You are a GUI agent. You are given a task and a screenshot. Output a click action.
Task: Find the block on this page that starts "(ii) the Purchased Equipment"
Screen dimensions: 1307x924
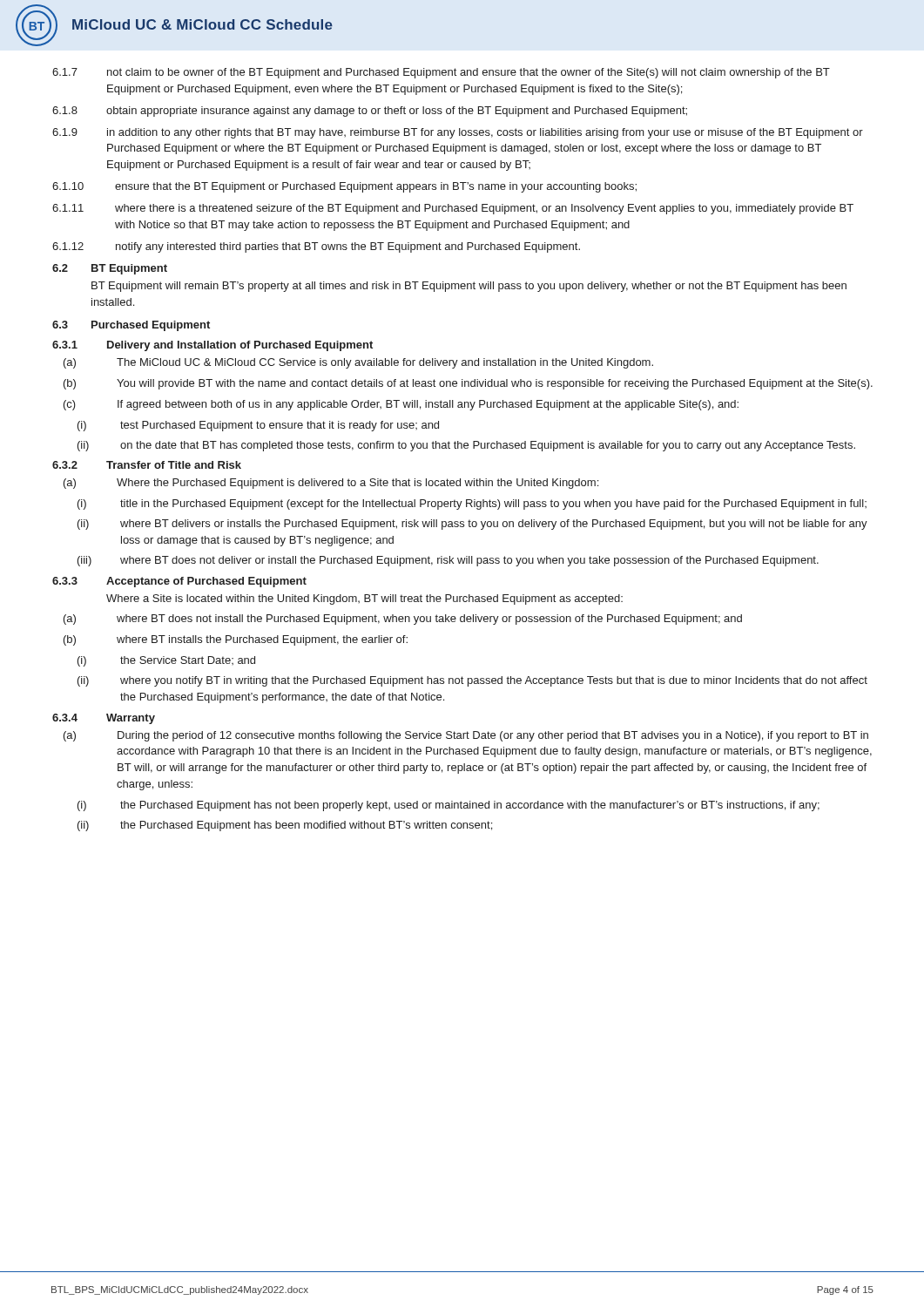tap(464, 825)
